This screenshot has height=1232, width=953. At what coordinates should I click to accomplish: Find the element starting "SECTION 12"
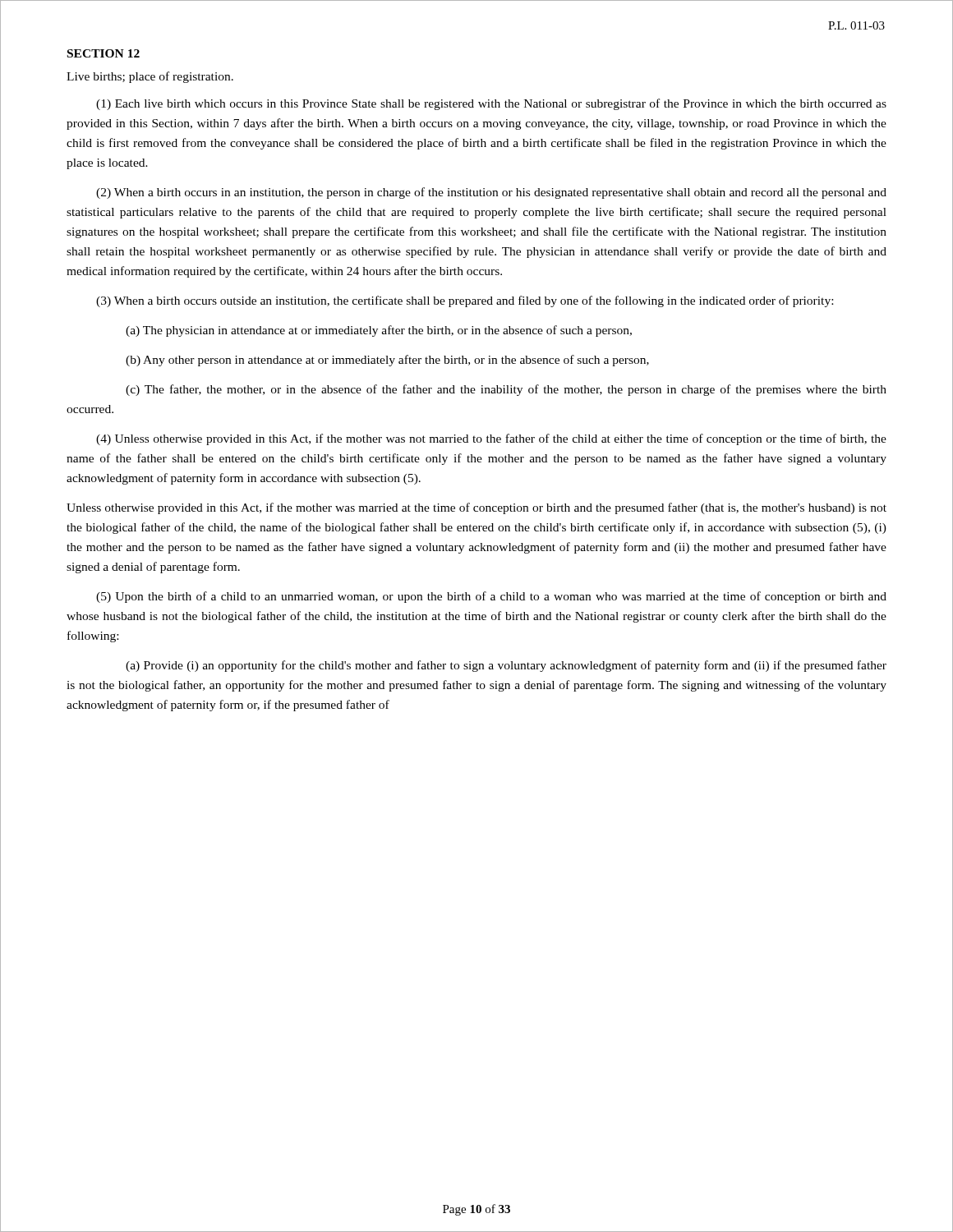103,53
